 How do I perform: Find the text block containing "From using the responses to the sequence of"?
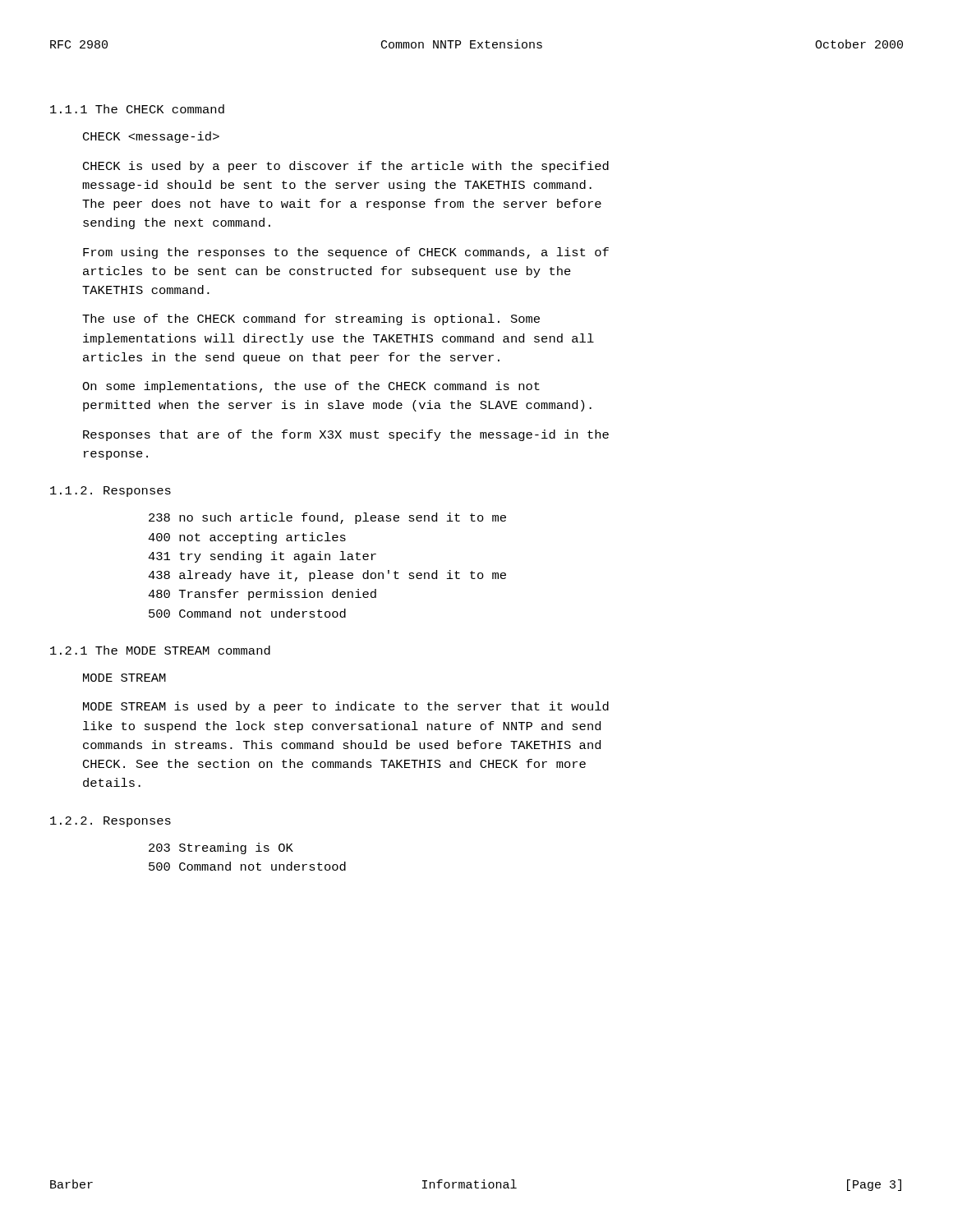pyautogui.click(x=346, y=272)
